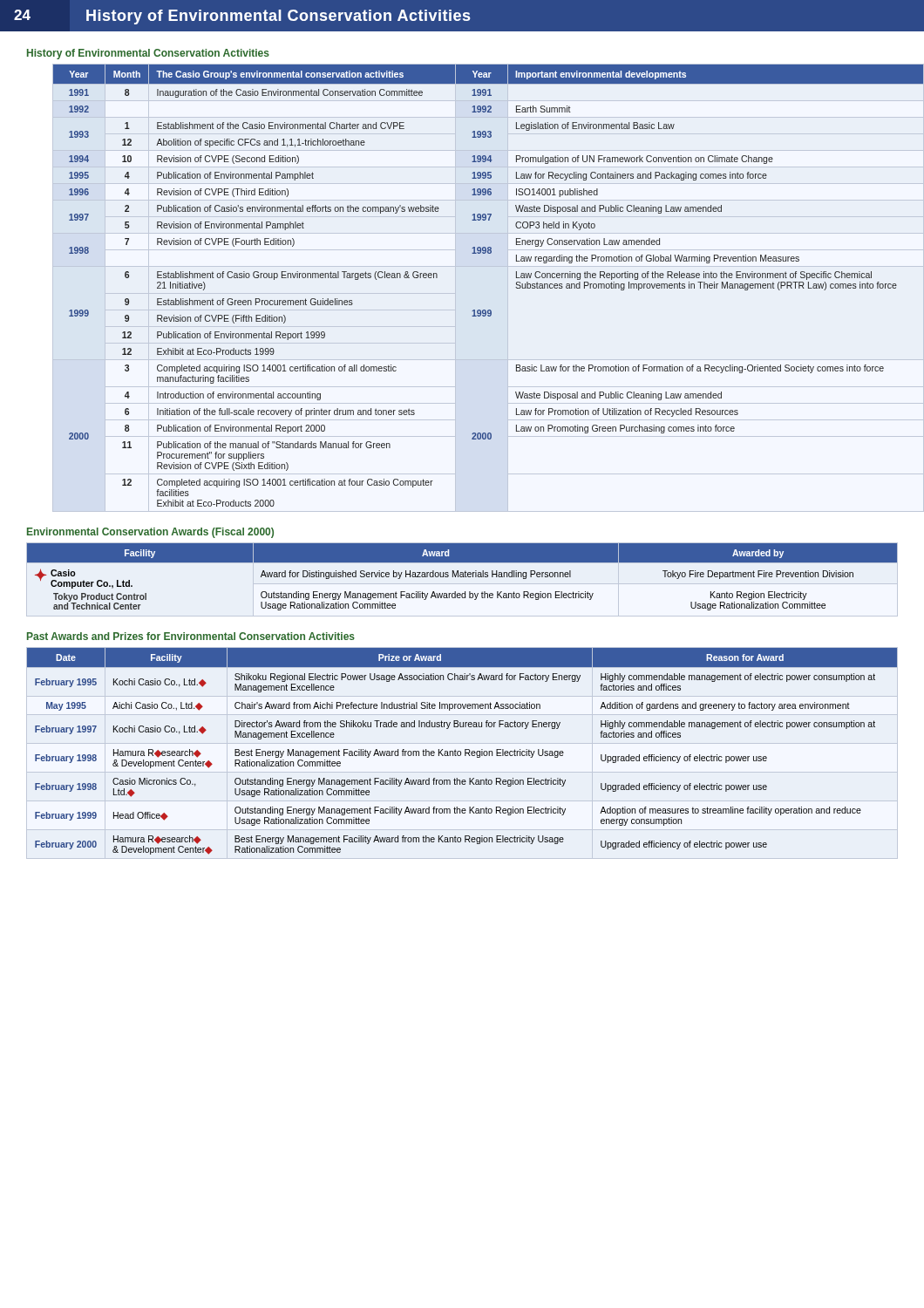The width and height of the screenshot is (924, 1308).
Task: Navigate to the block starting "History of Environmental Conservation Activities"
Action: click(148, 53)
